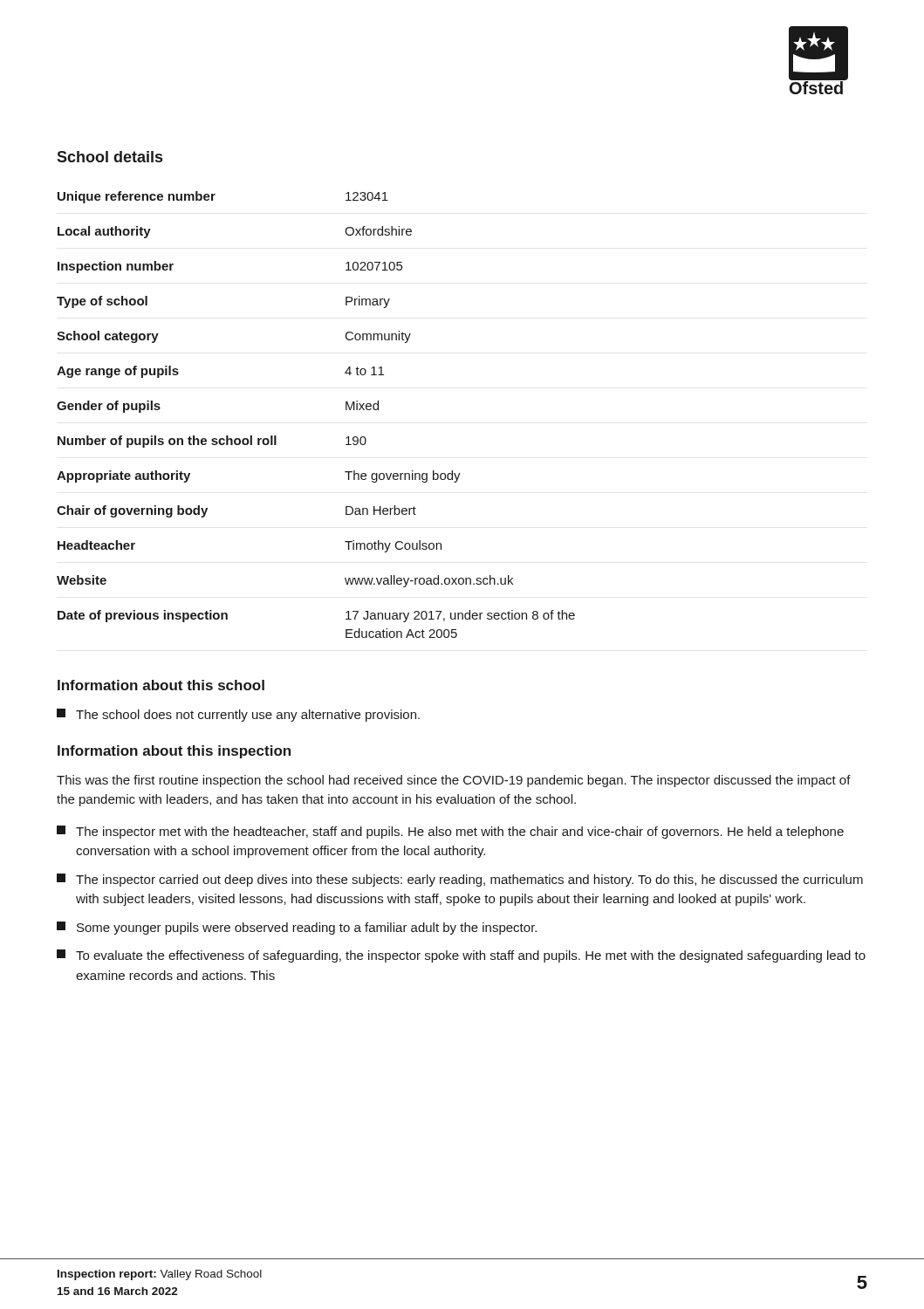The height and width of the screenshot is (1309, 924).
Task: Point to the block beginning "The inspector carried out deep dives into"
Action: click(x=462, y=889)
